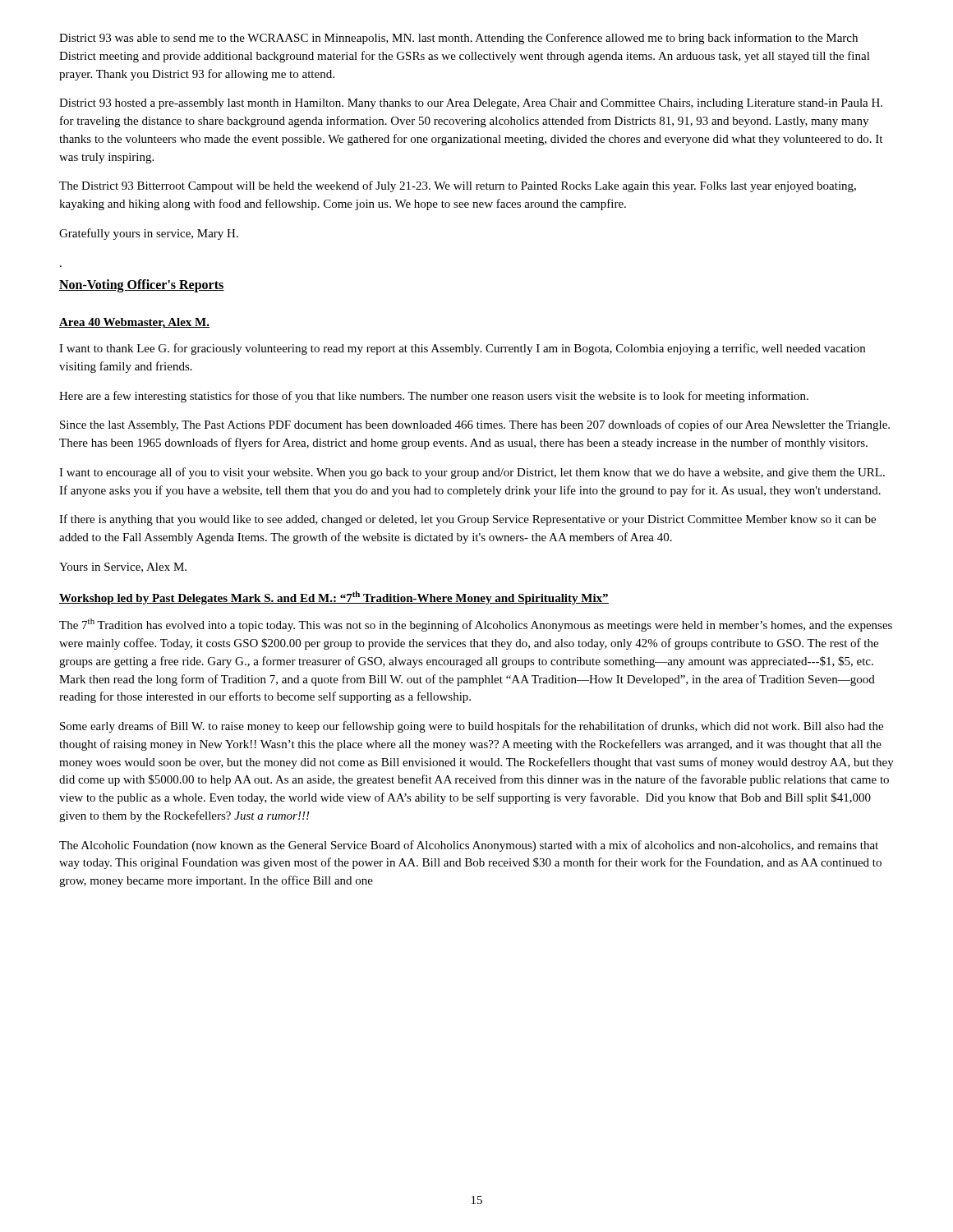Locate the text block that says "I want to thank"
The image size is (953, 1232).
click(476, 358)
